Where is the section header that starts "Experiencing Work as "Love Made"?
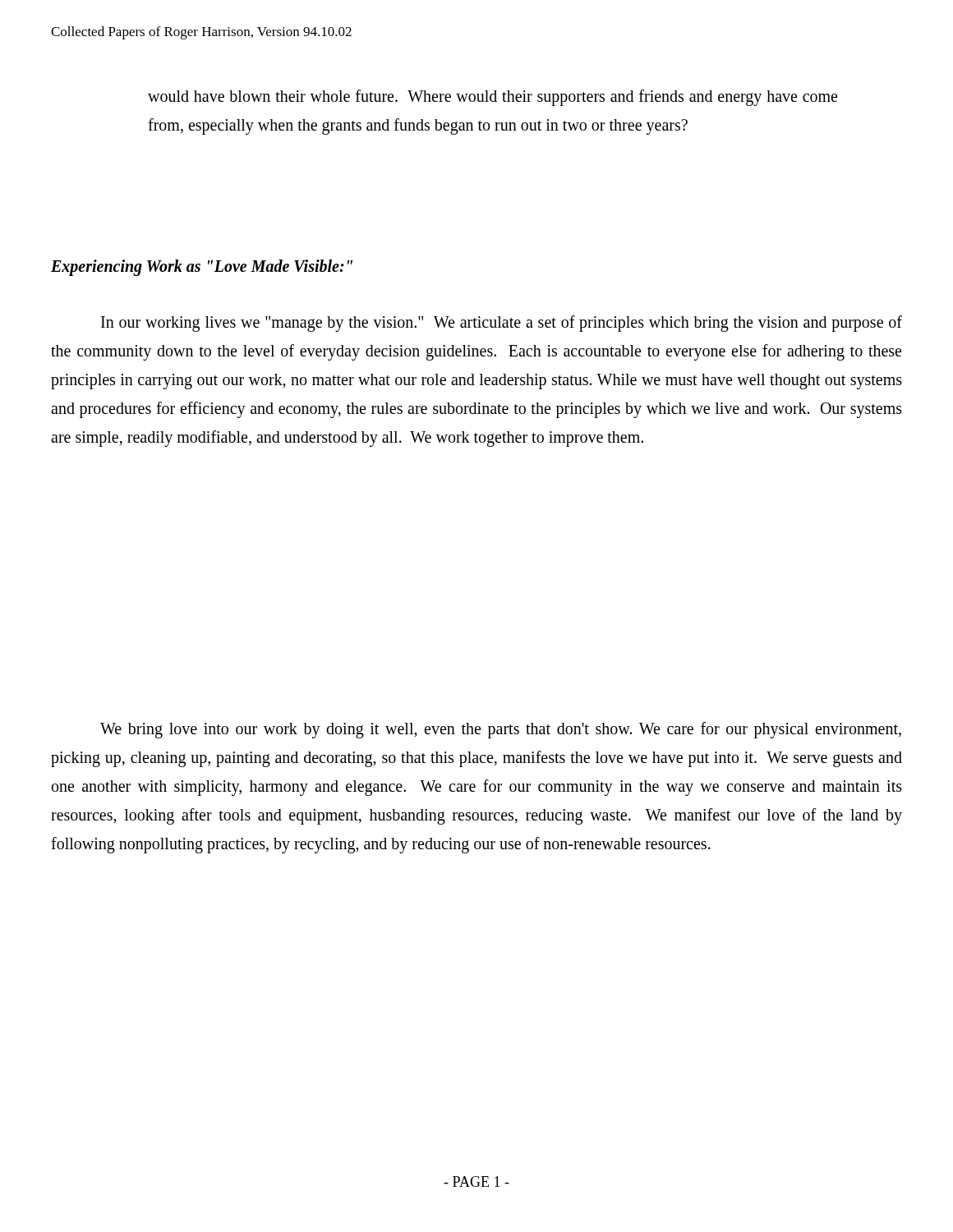The width and height of the screenshot is (953, 1232). point(202,266)
